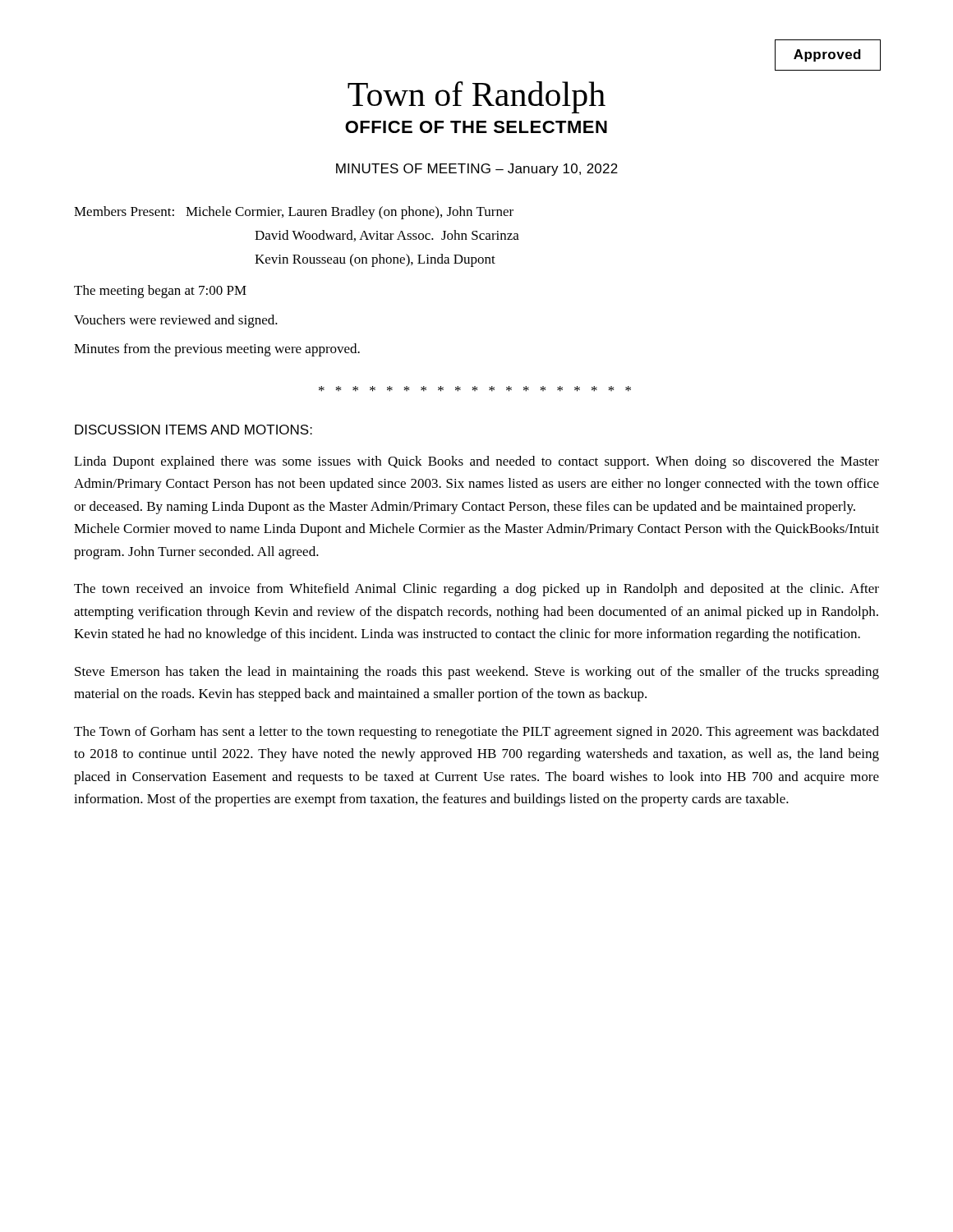Where is the passage that starts "Steve Emerson has"?

pyautogui.click(x=476, y=683)
